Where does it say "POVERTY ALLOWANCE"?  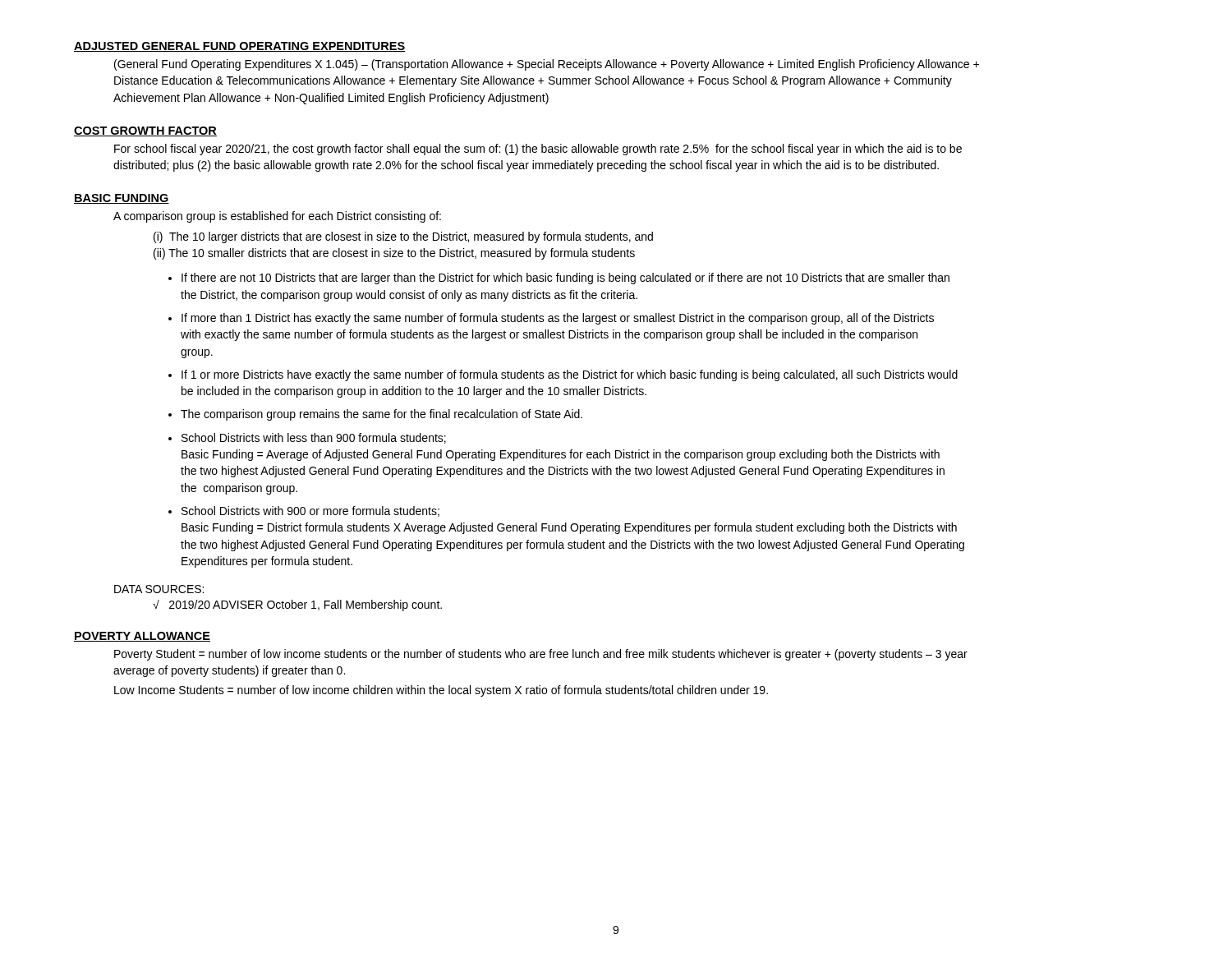142,636
